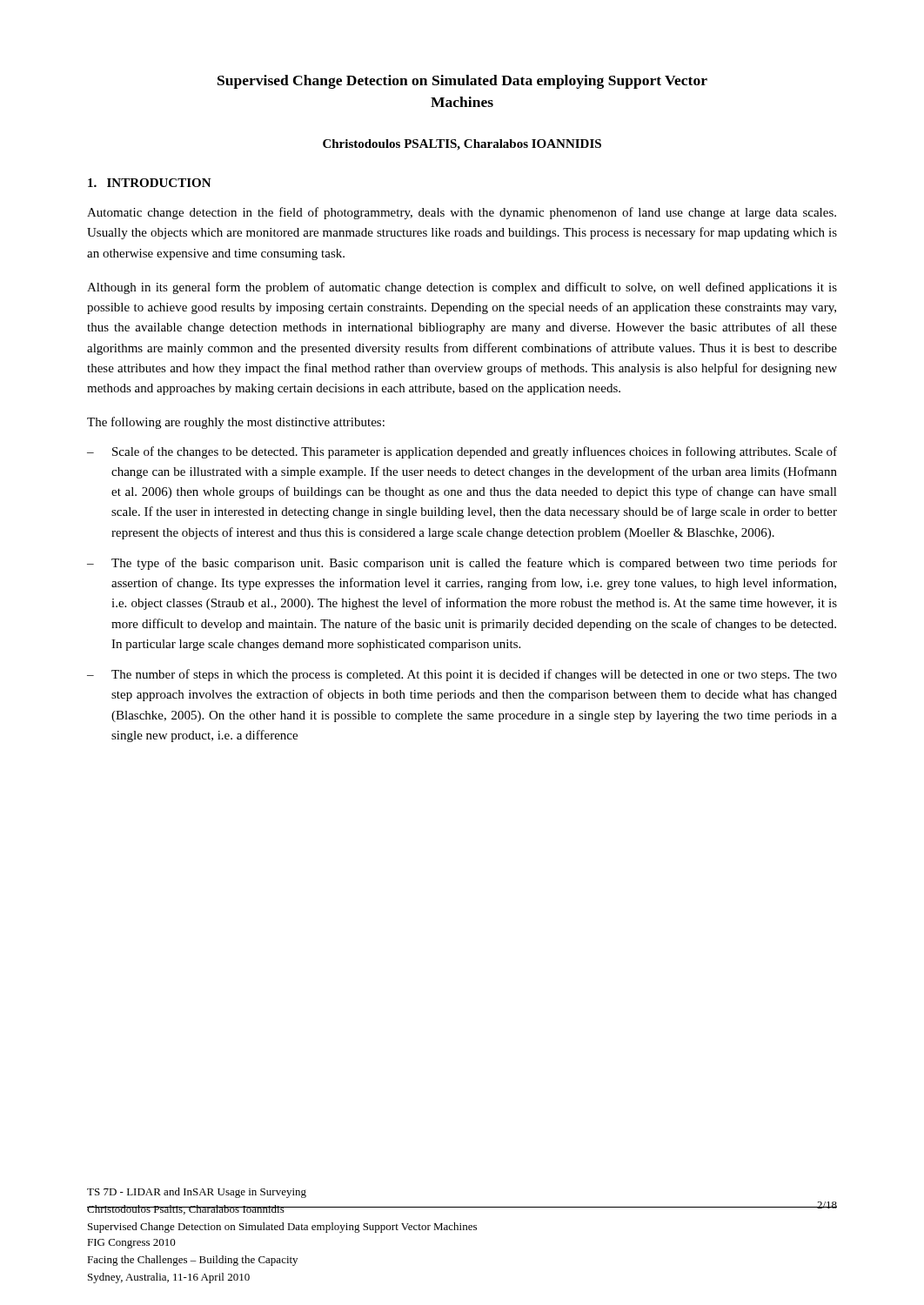Select the text block starting "1. INTRODUCTION"

click(149, 183)
